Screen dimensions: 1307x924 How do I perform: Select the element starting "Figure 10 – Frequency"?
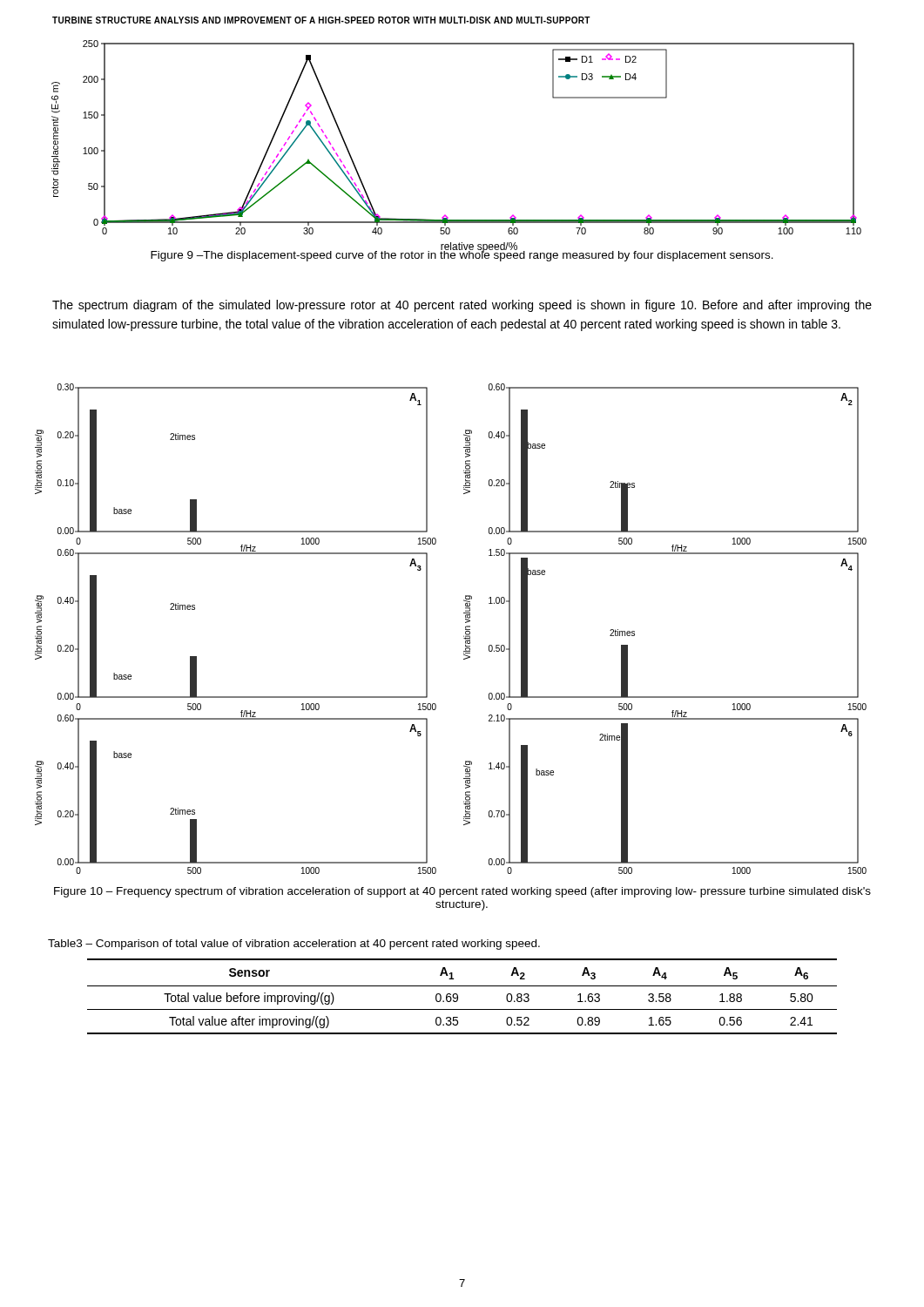click(x=462, y=898)
